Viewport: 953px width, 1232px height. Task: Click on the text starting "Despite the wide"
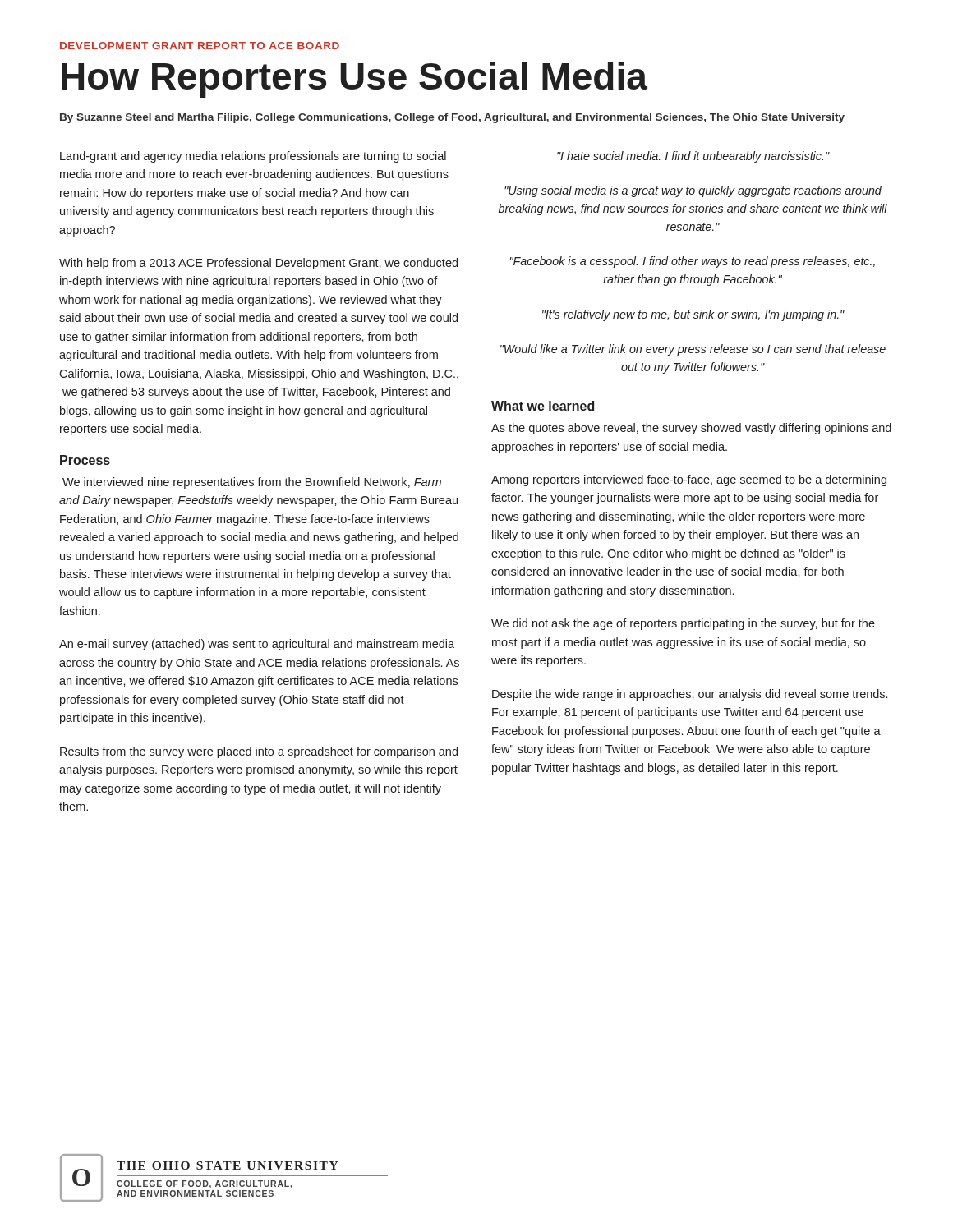[x=690, y=731]
